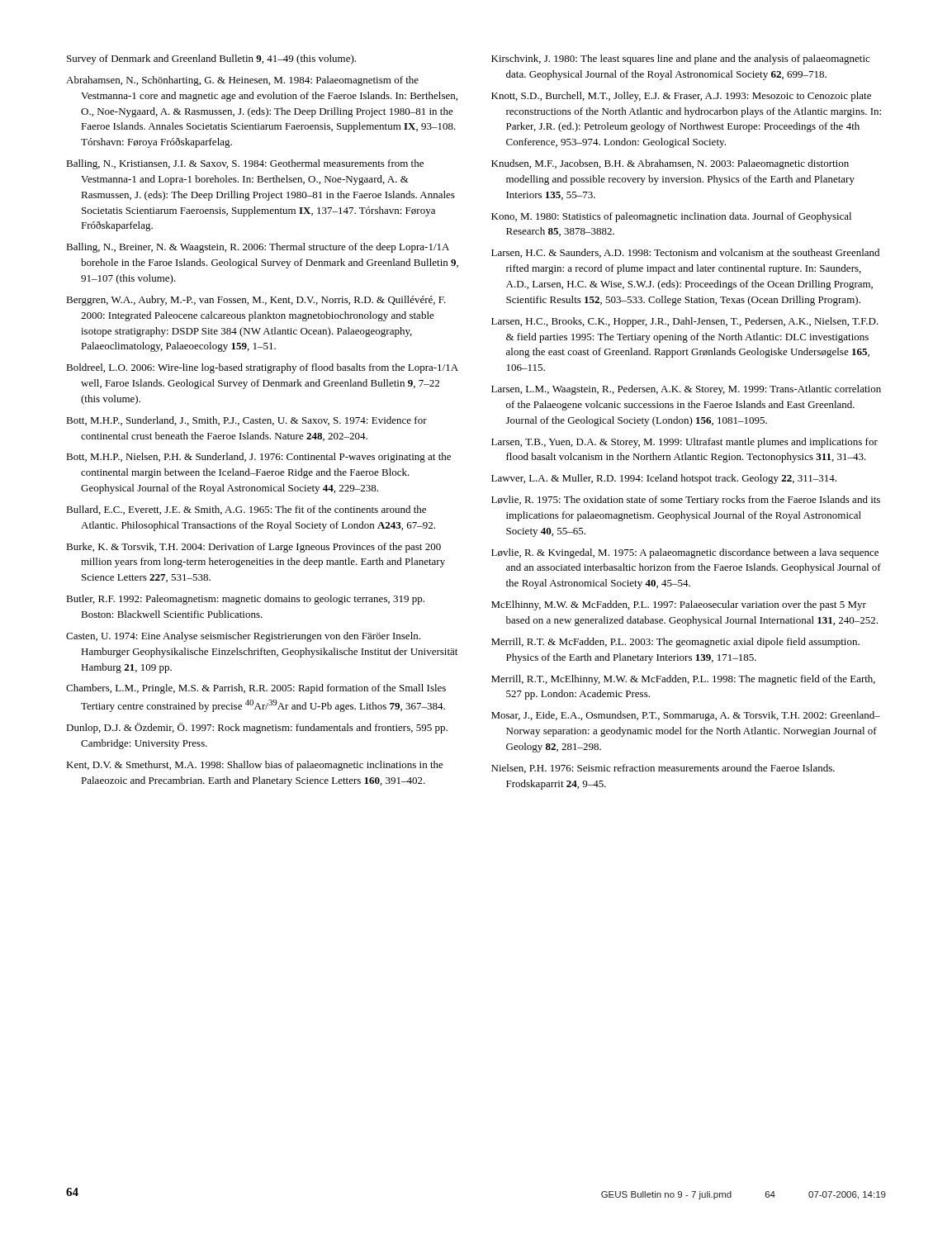Find the list item that reads "Merrill, R.T., McElhinny, M.W."
This screenshot has height=1239, width=952.
tap(683, 686)
